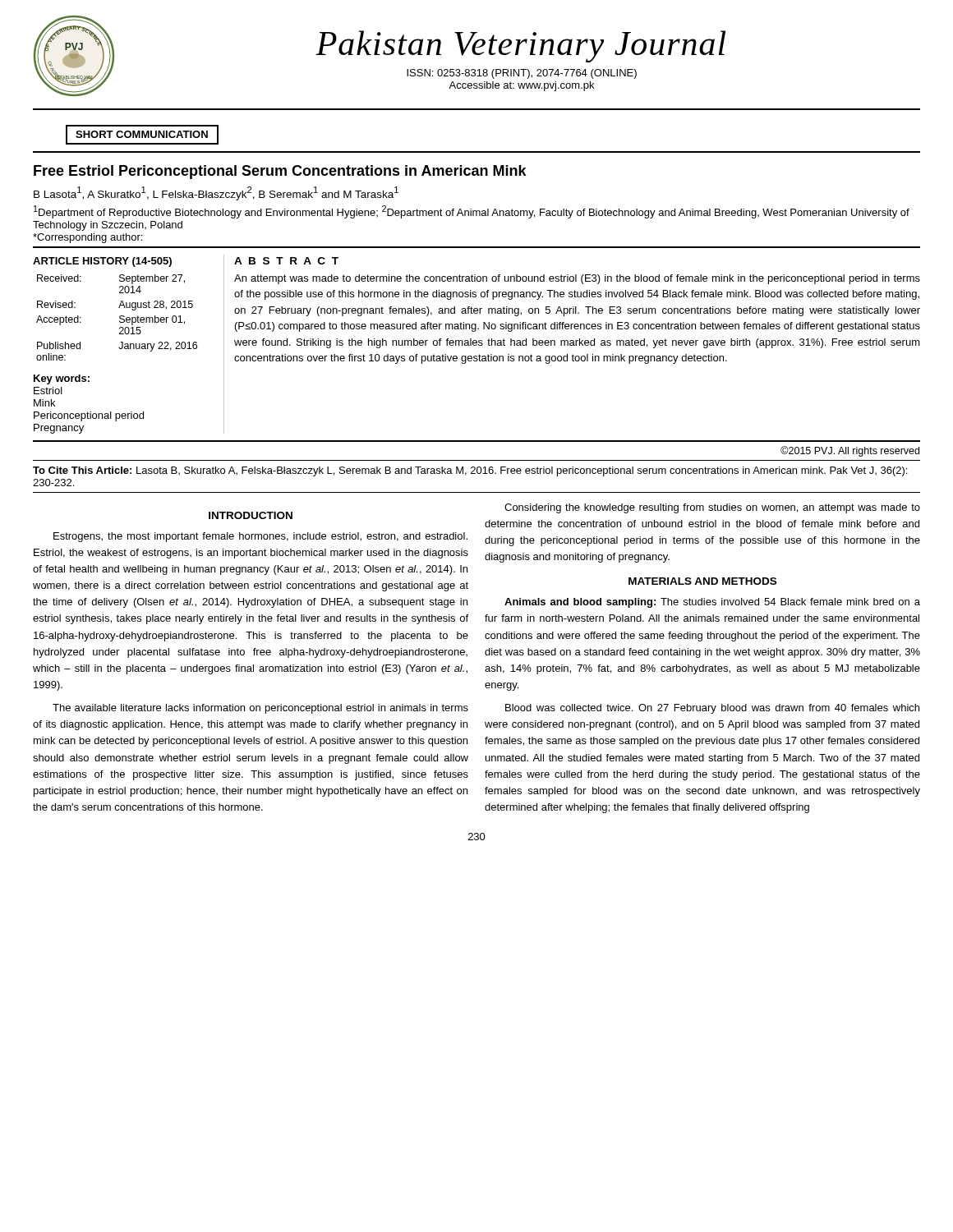
Task: Find the text that reads "Key words:"
Action: coord(62,378)
